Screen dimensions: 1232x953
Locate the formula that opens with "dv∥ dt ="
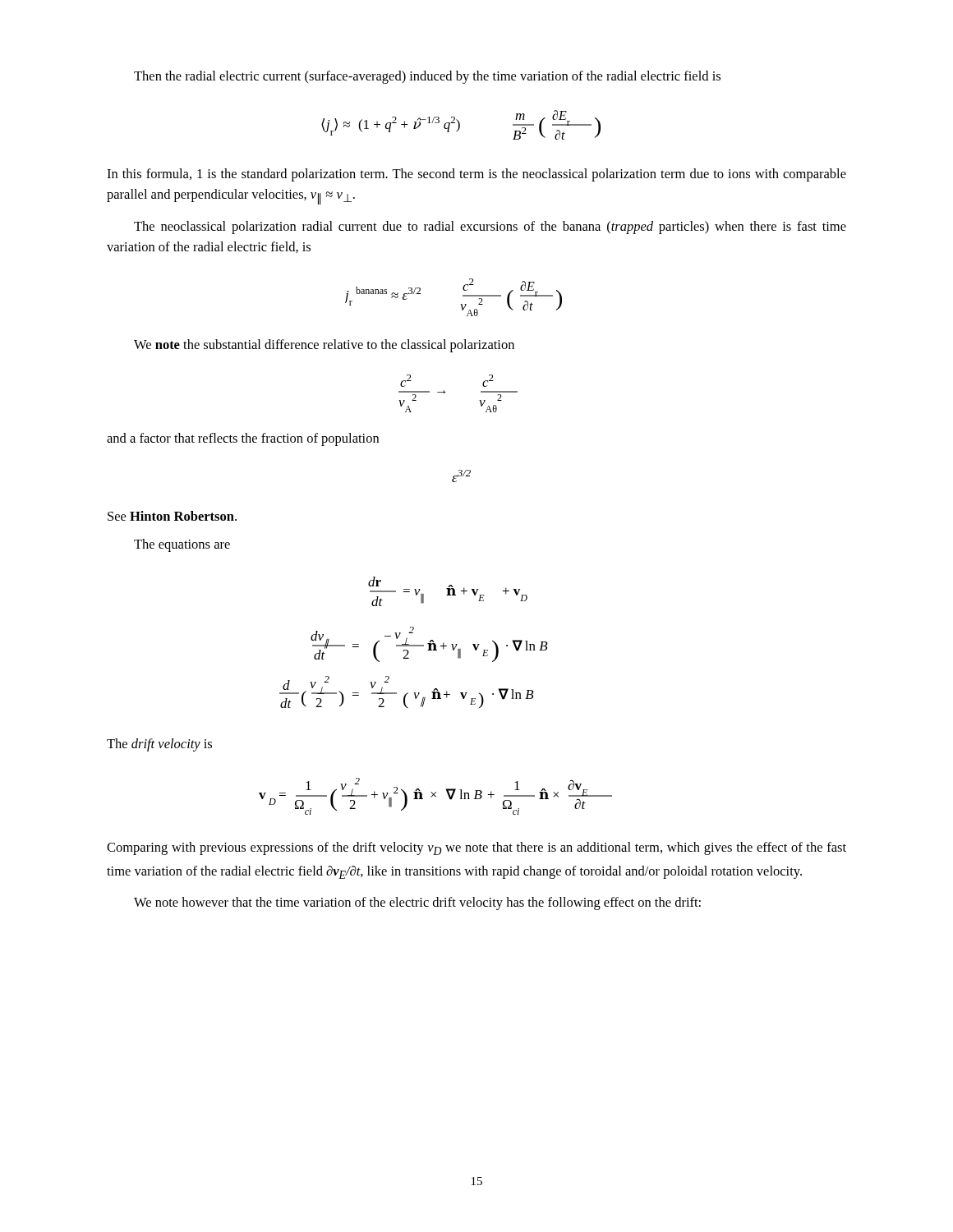[x=476, y=670]
